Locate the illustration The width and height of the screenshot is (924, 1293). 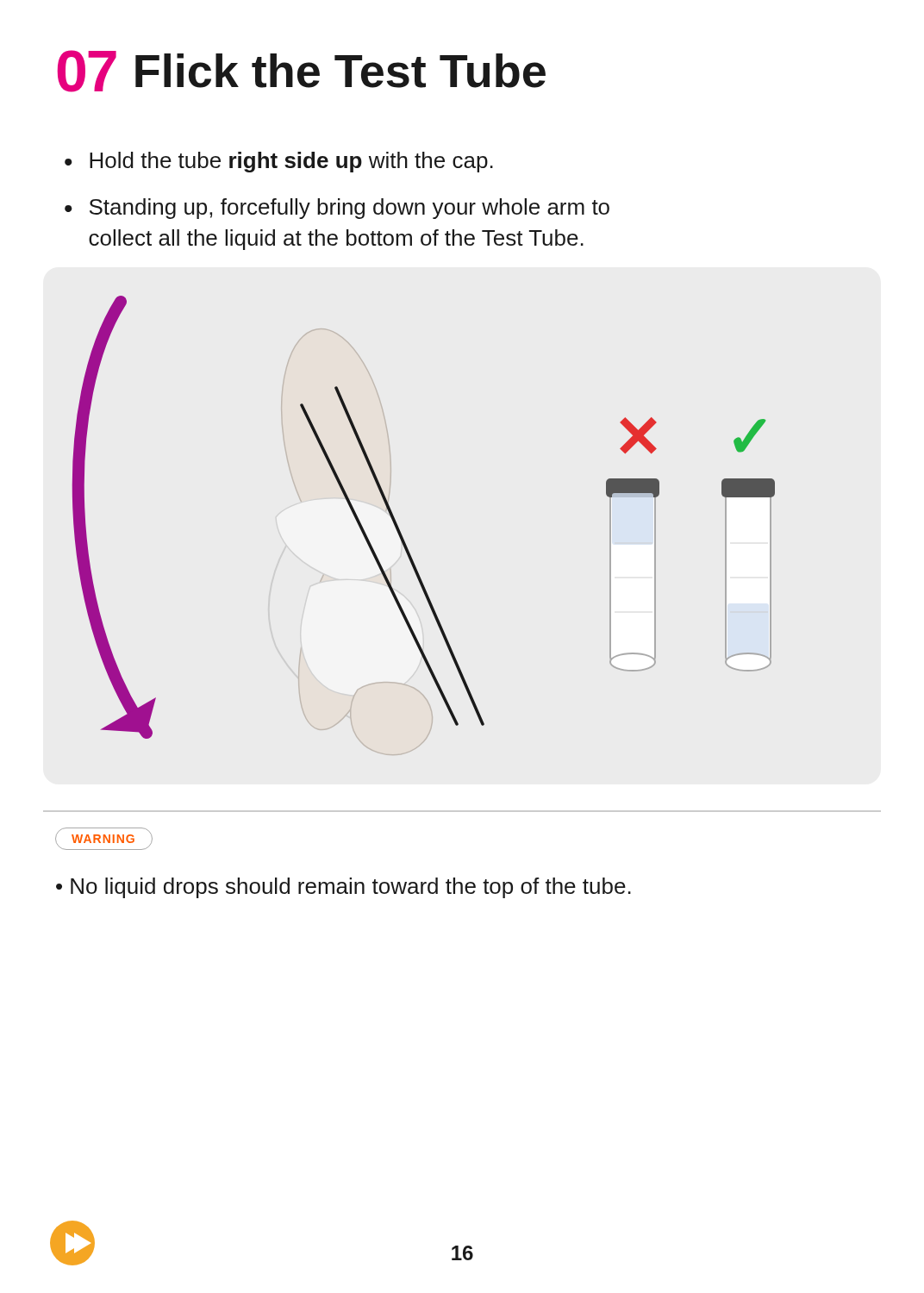coord(462,526)
